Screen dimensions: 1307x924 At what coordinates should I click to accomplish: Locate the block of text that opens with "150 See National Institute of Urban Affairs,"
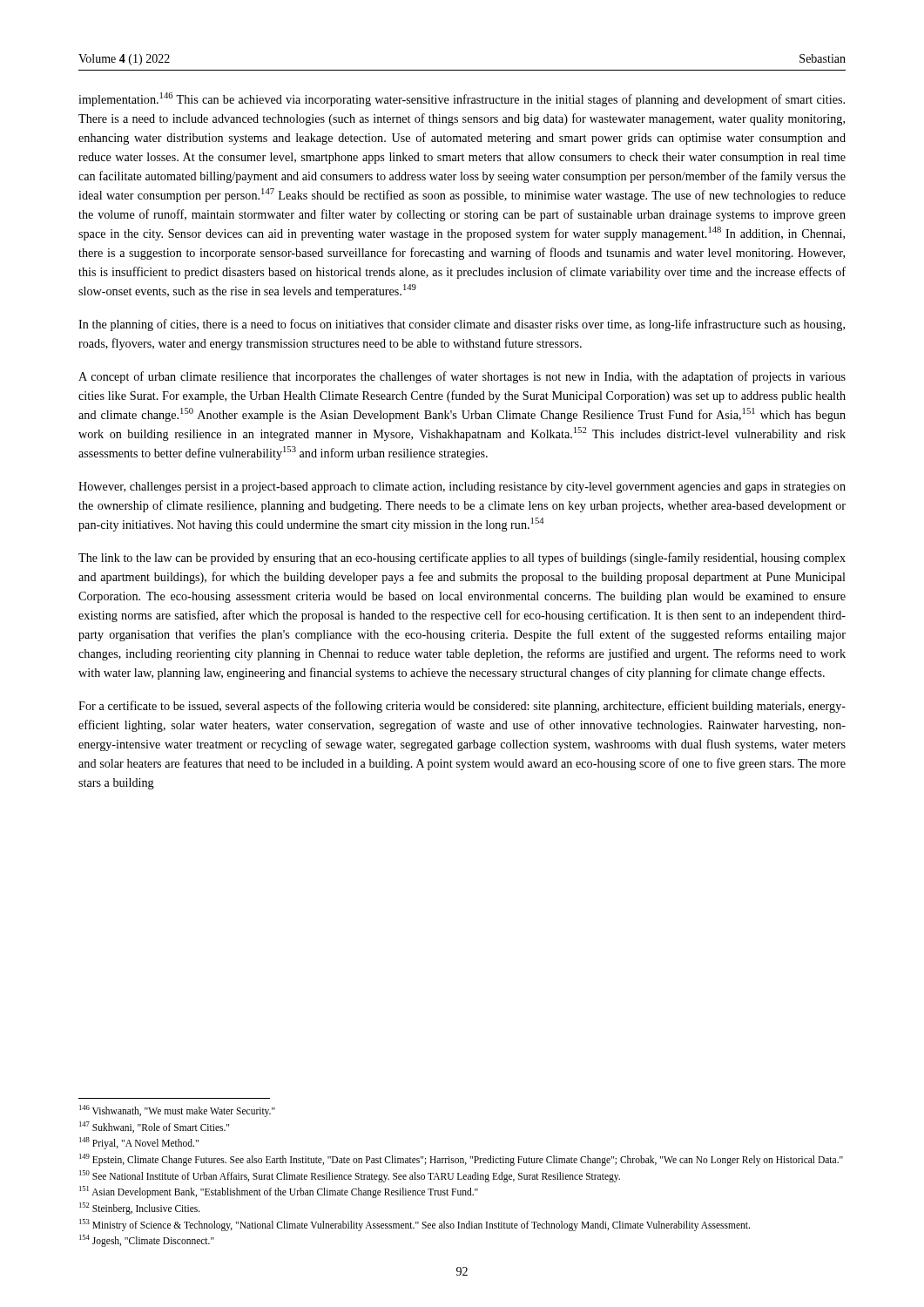point(350,1175)
